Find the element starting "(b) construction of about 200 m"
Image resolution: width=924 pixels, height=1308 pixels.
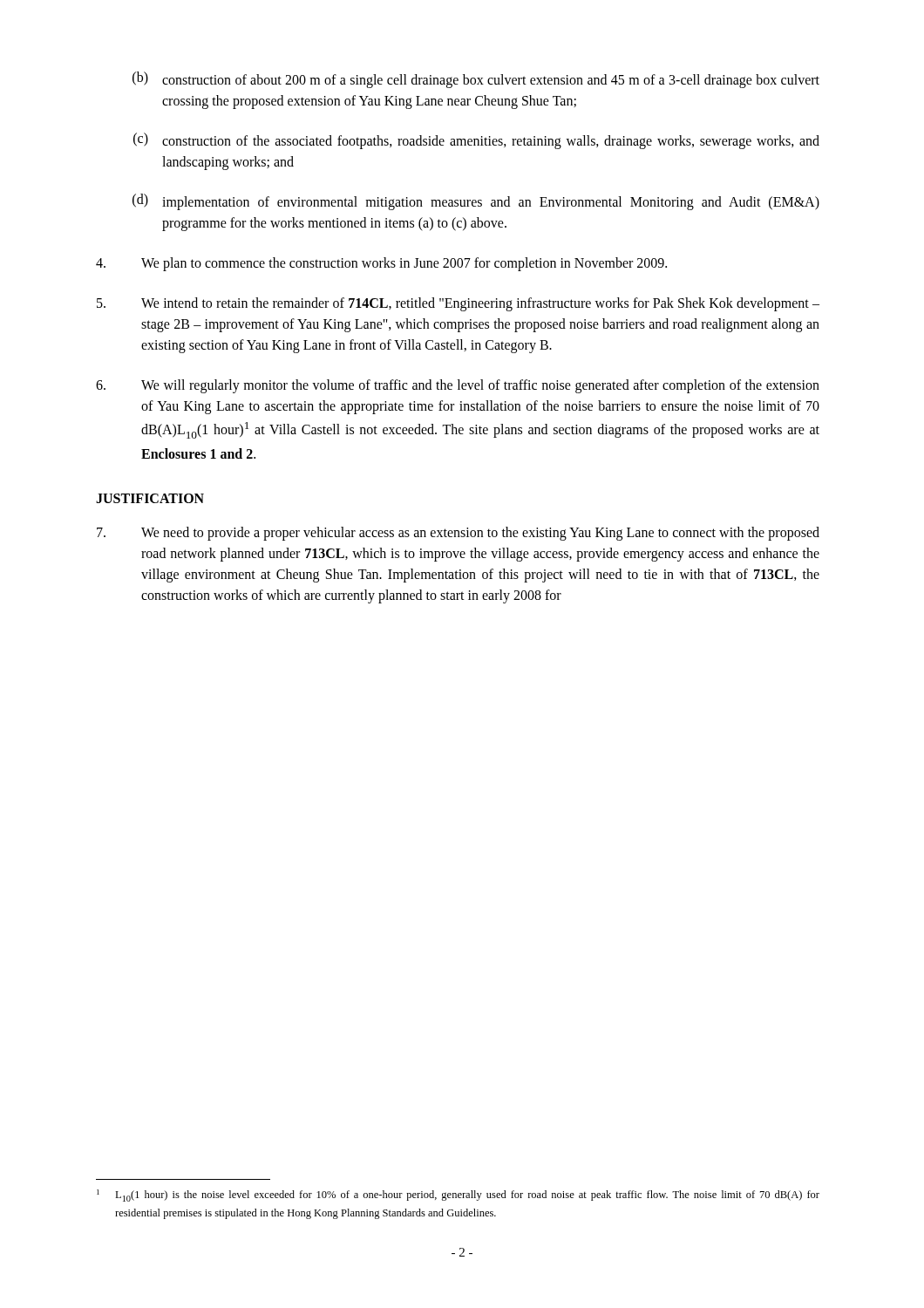[458, 91]
